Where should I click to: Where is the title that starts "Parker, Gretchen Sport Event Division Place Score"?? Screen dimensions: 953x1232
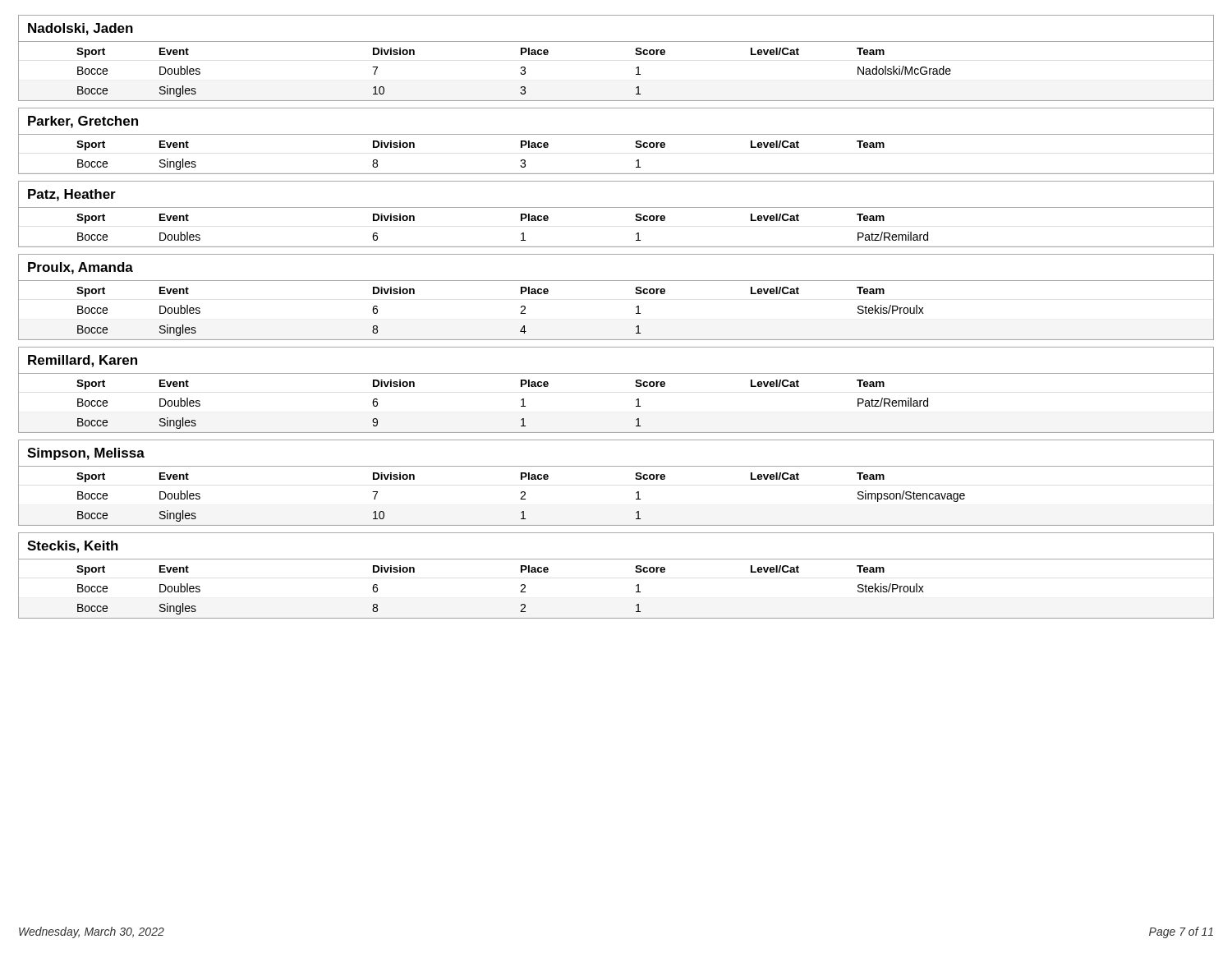tap(616, 141)
